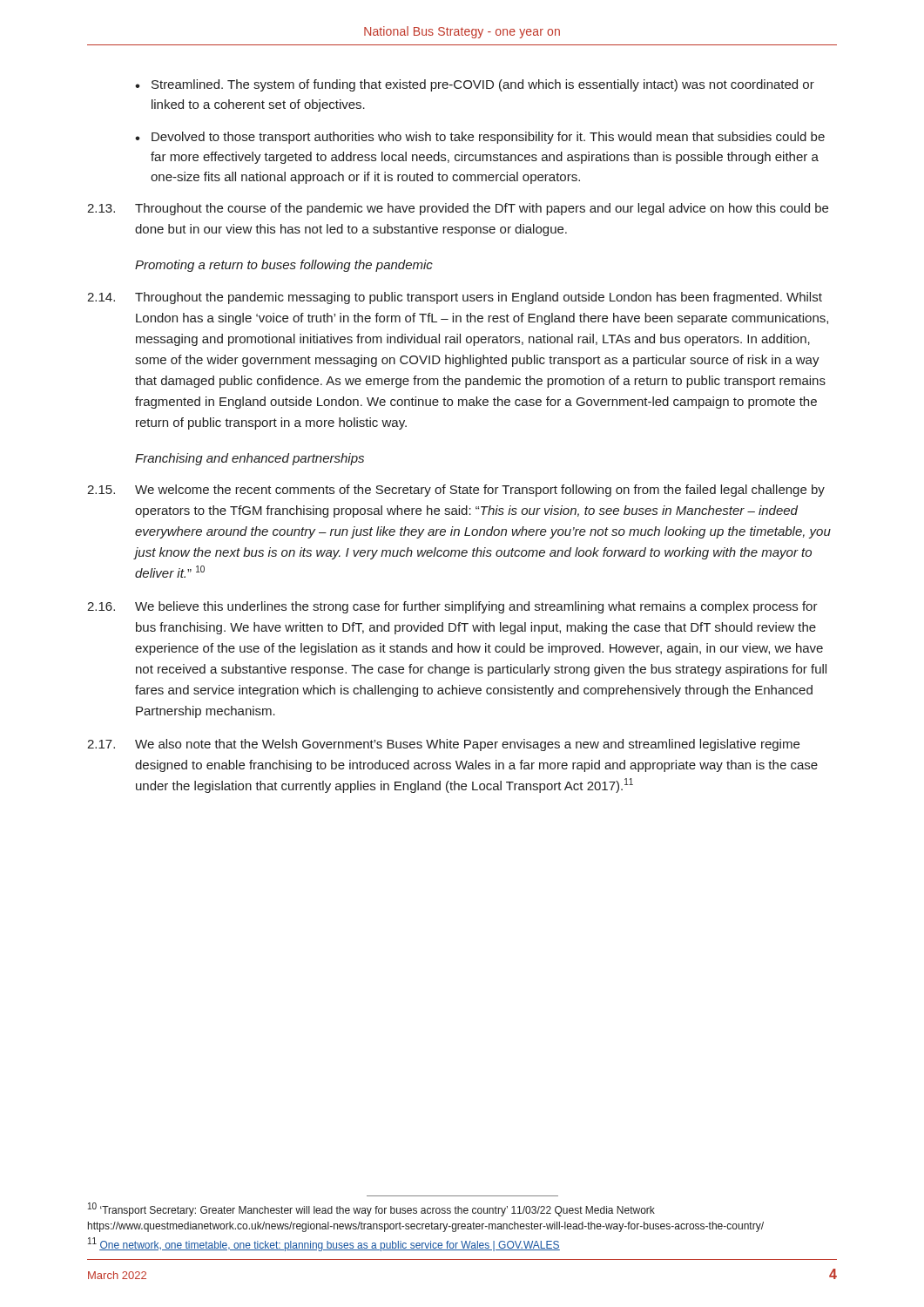Find the block on this page that starts "15. We welcome the recent comments"
924x1307 pixels.
point(462,532)
